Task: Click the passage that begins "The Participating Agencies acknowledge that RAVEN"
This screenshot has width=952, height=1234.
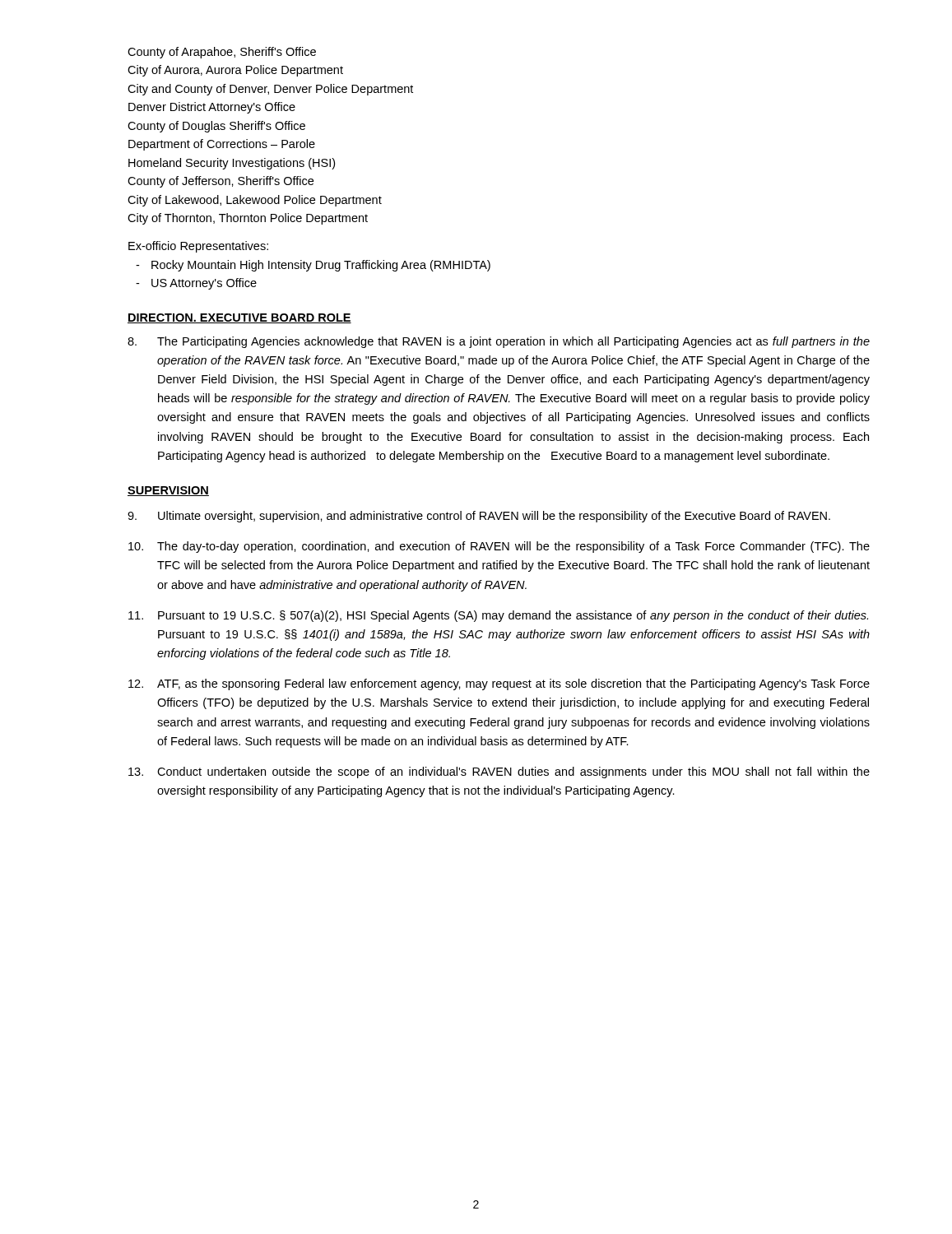Action: [x=499, y=399]
